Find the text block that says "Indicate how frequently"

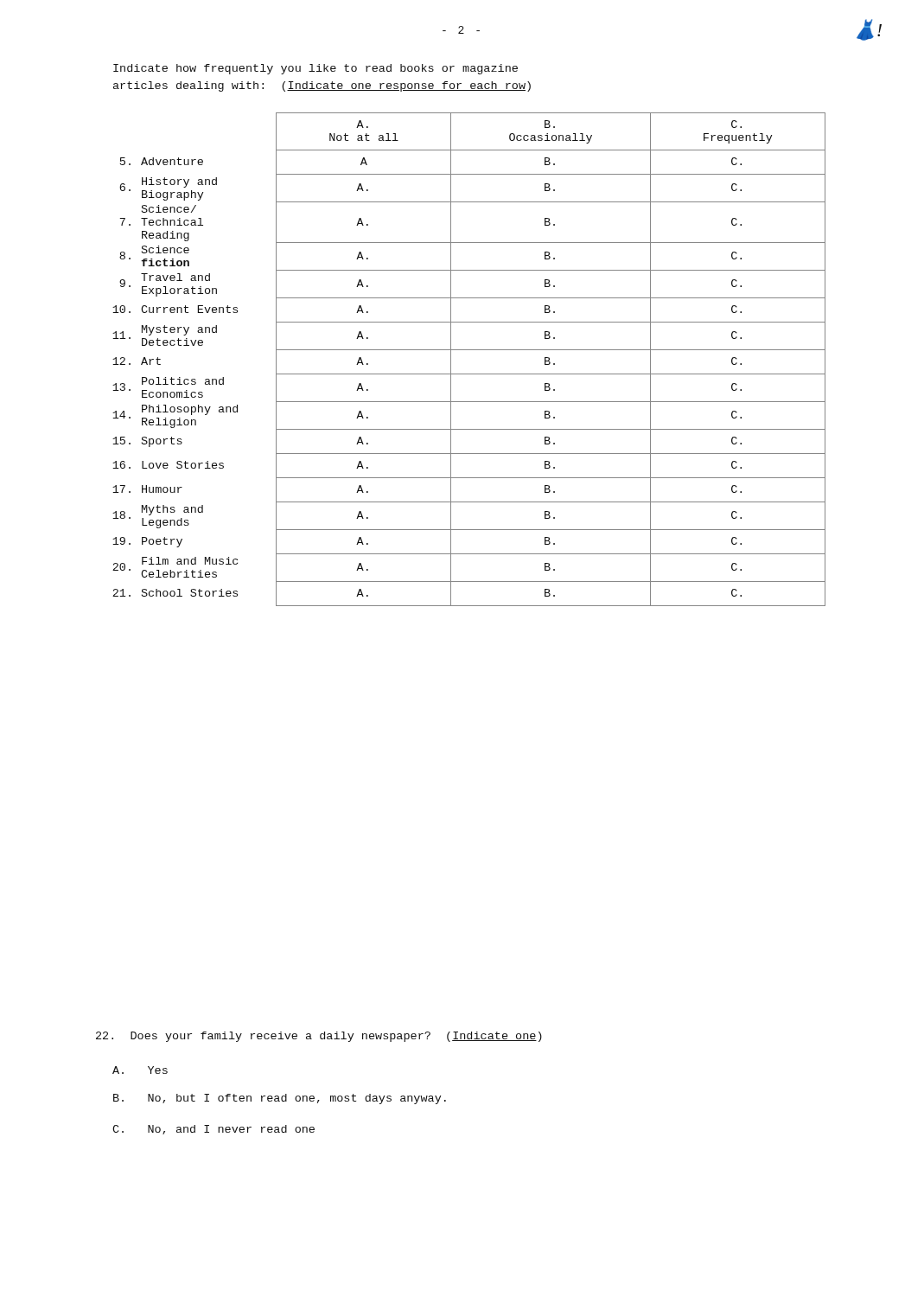[322, 77]
